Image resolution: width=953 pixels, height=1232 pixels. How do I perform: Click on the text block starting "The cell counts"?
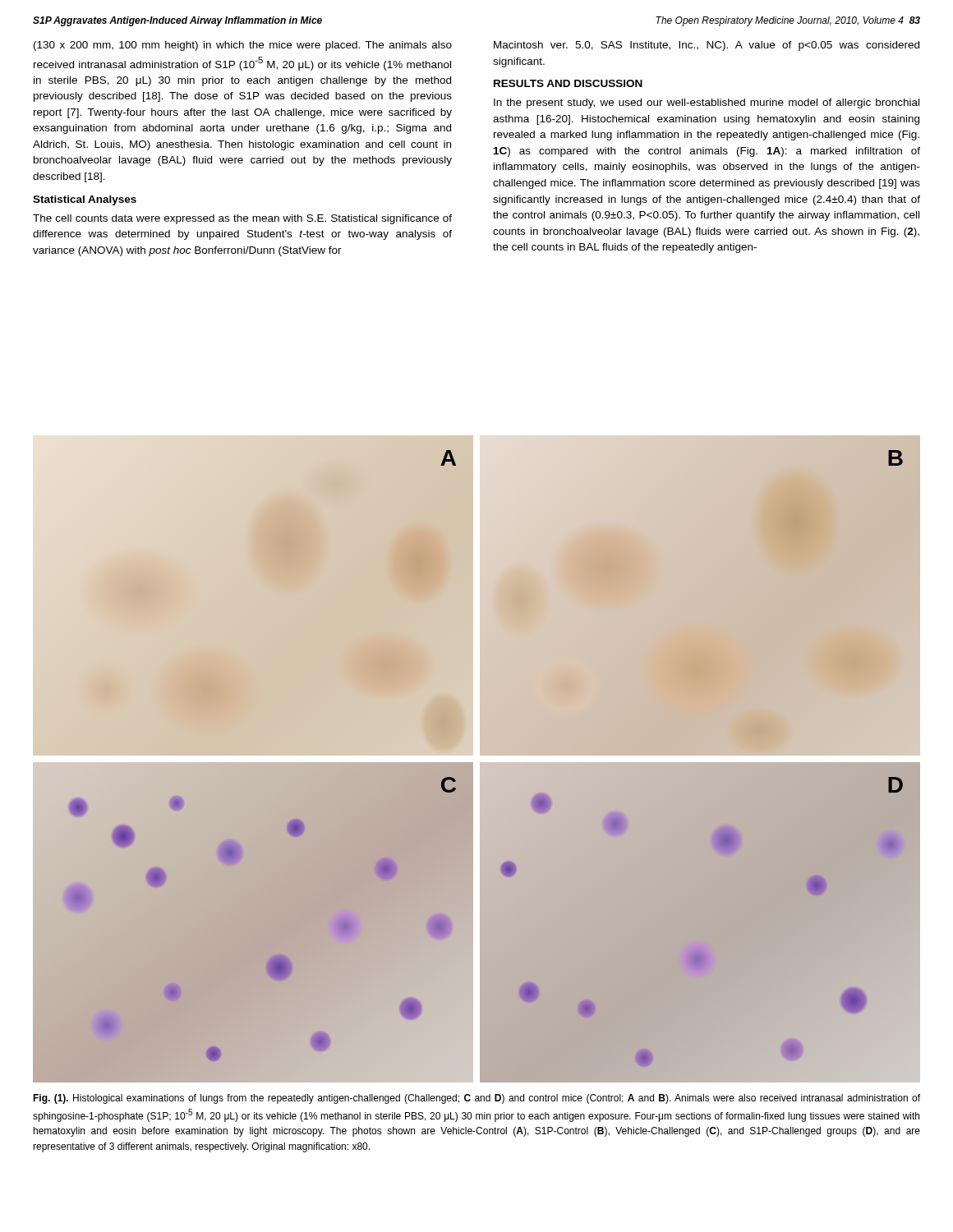coord(242,234)
